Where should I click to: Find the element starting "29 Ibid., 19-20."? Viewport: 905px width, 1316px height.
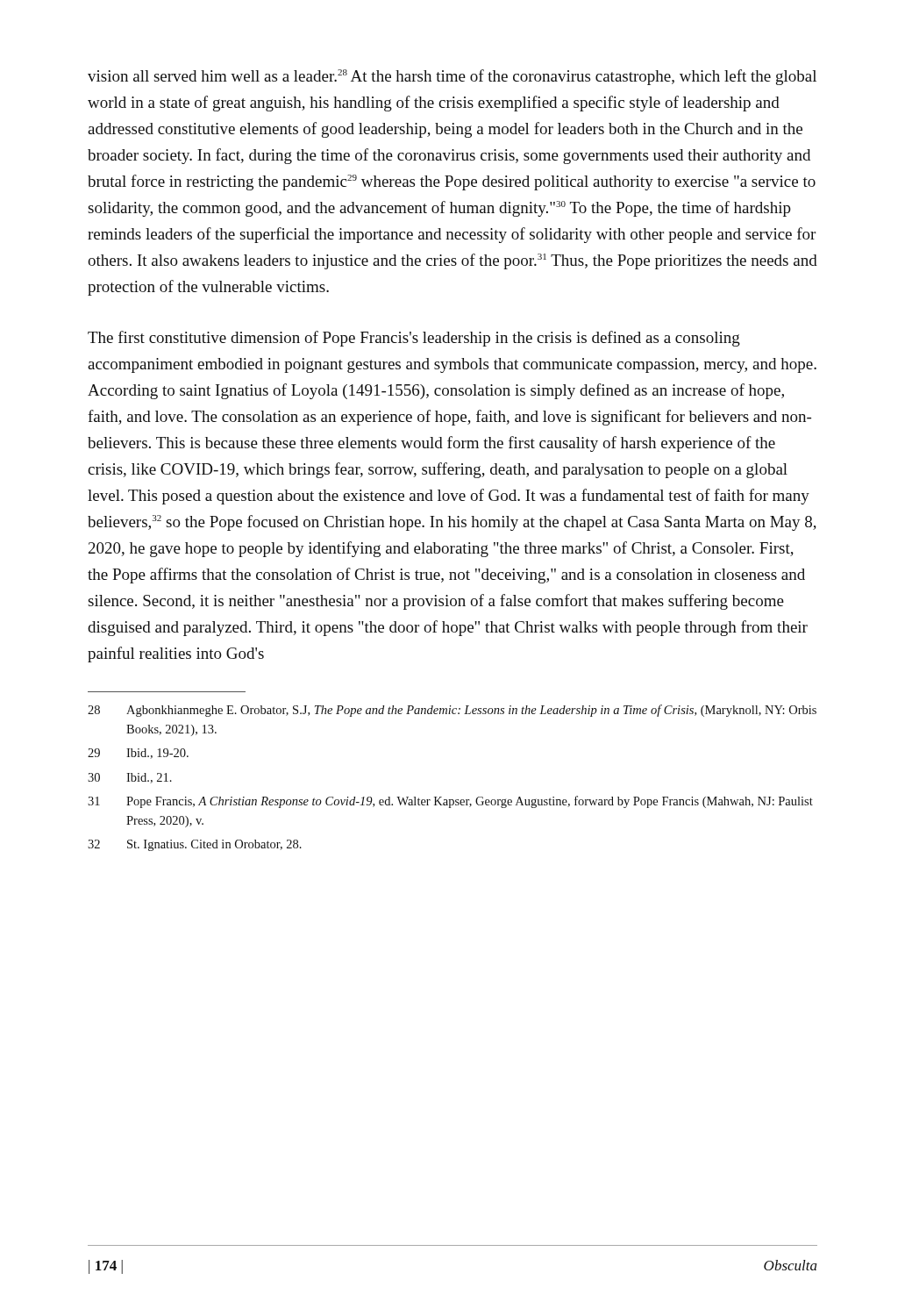click(x=138, y=754)
